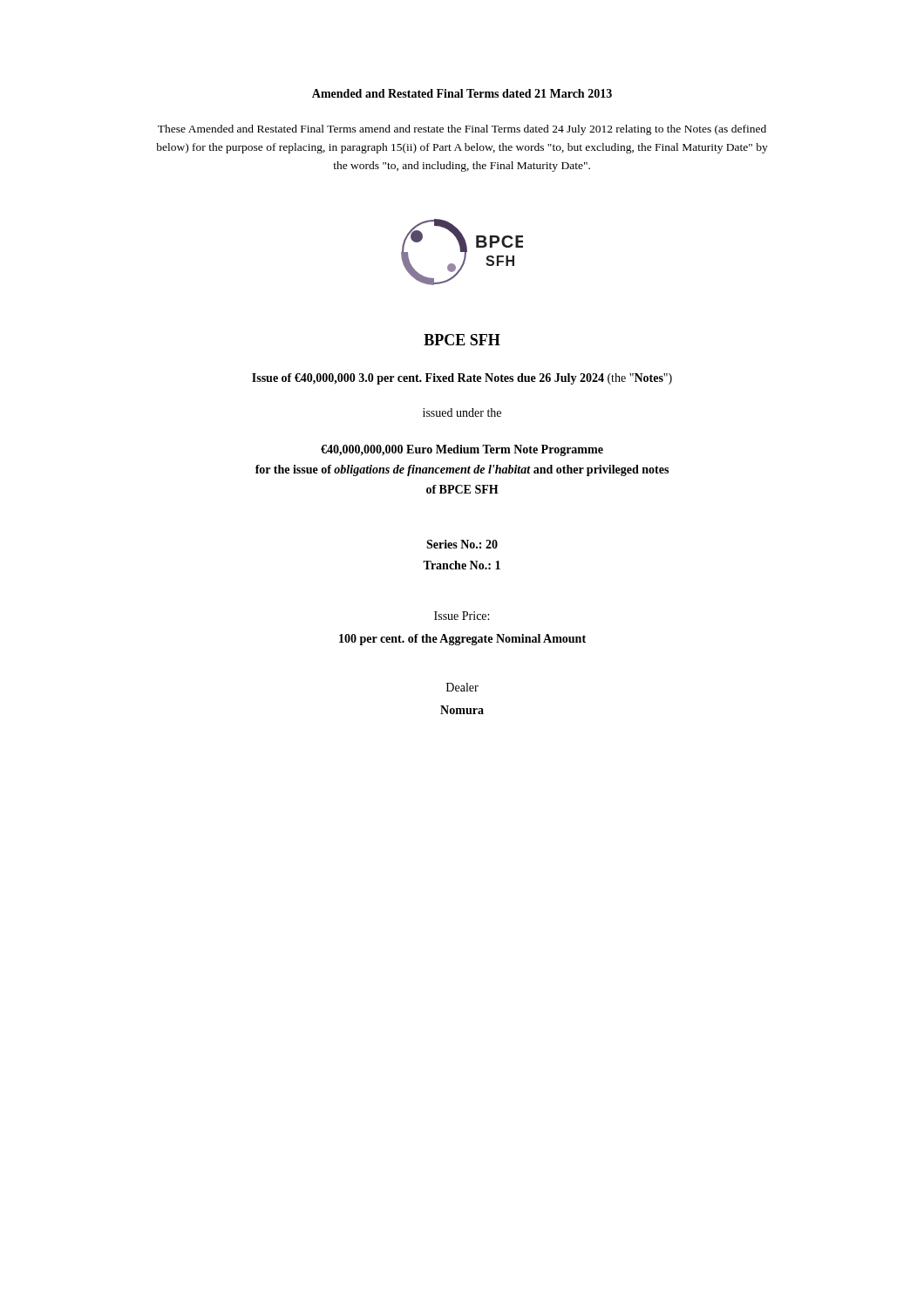Locate the title that says "Amended and Restated Final Terms"
Image resolution: width=924 pixels, height=1308 pixels.
point(462,94)
